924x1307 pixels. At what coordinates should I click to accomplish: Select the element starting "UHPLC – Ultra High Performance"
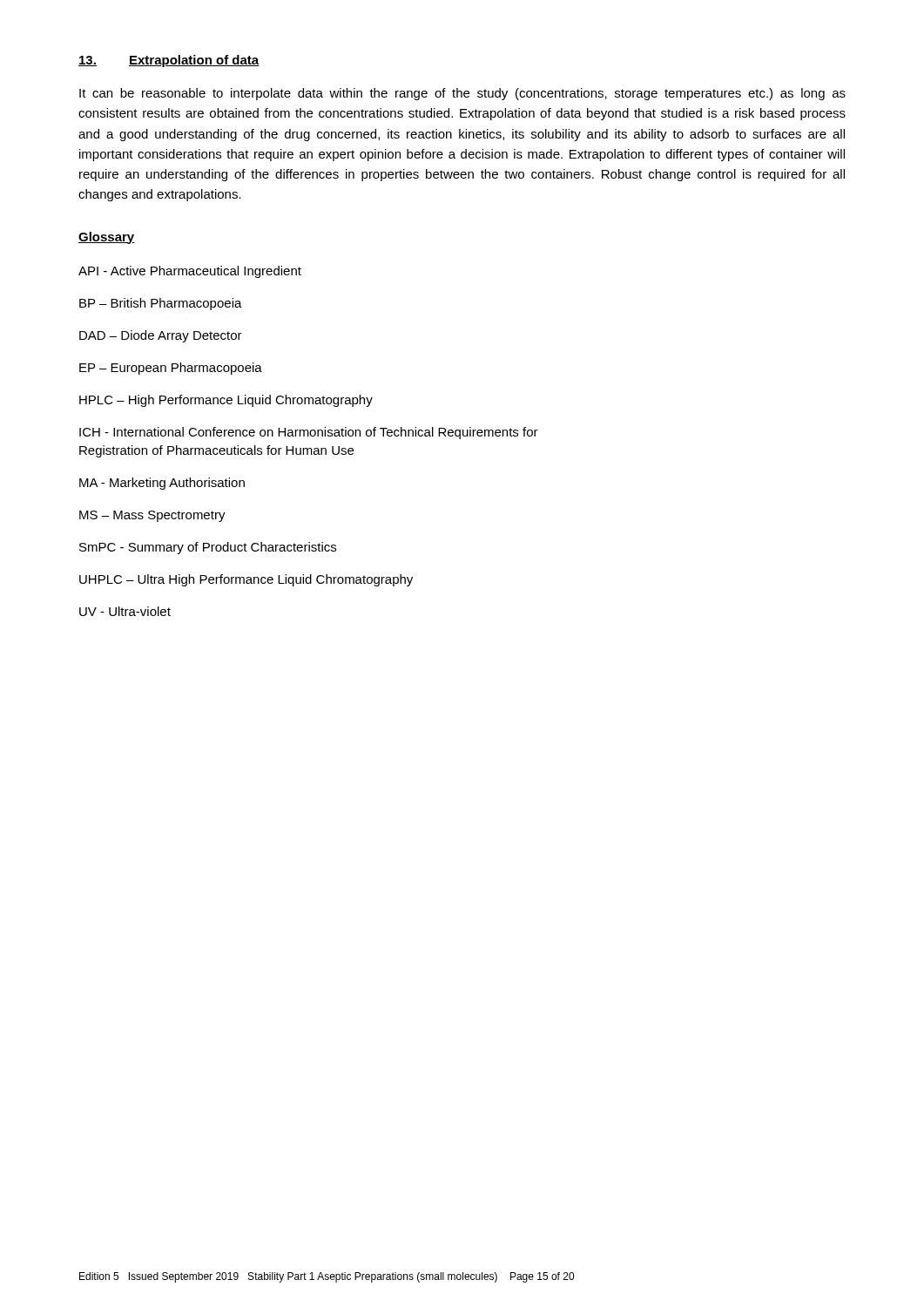[246, 579]
